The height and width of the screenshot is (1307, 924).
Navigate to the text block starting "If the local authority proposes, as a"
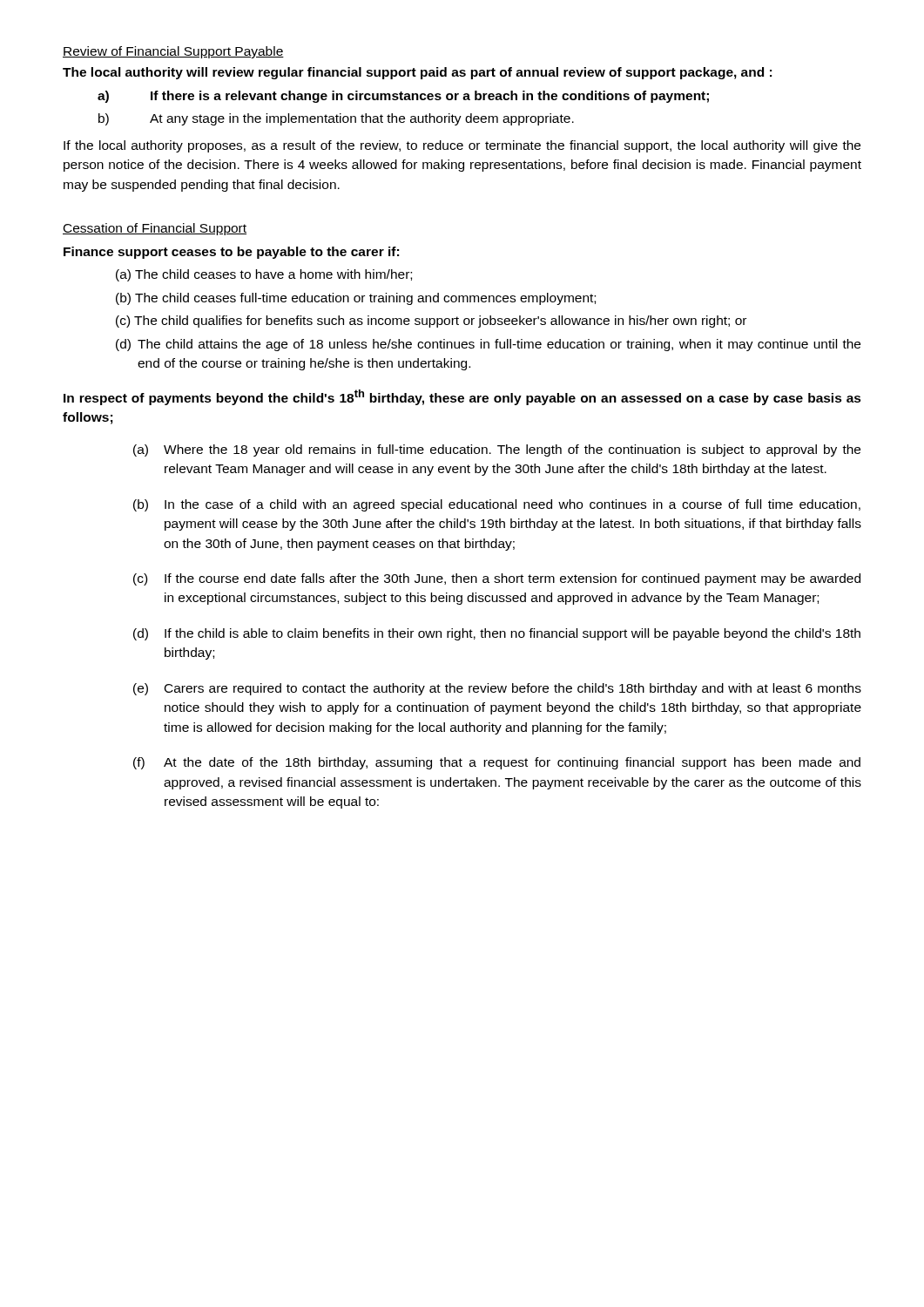462,164
